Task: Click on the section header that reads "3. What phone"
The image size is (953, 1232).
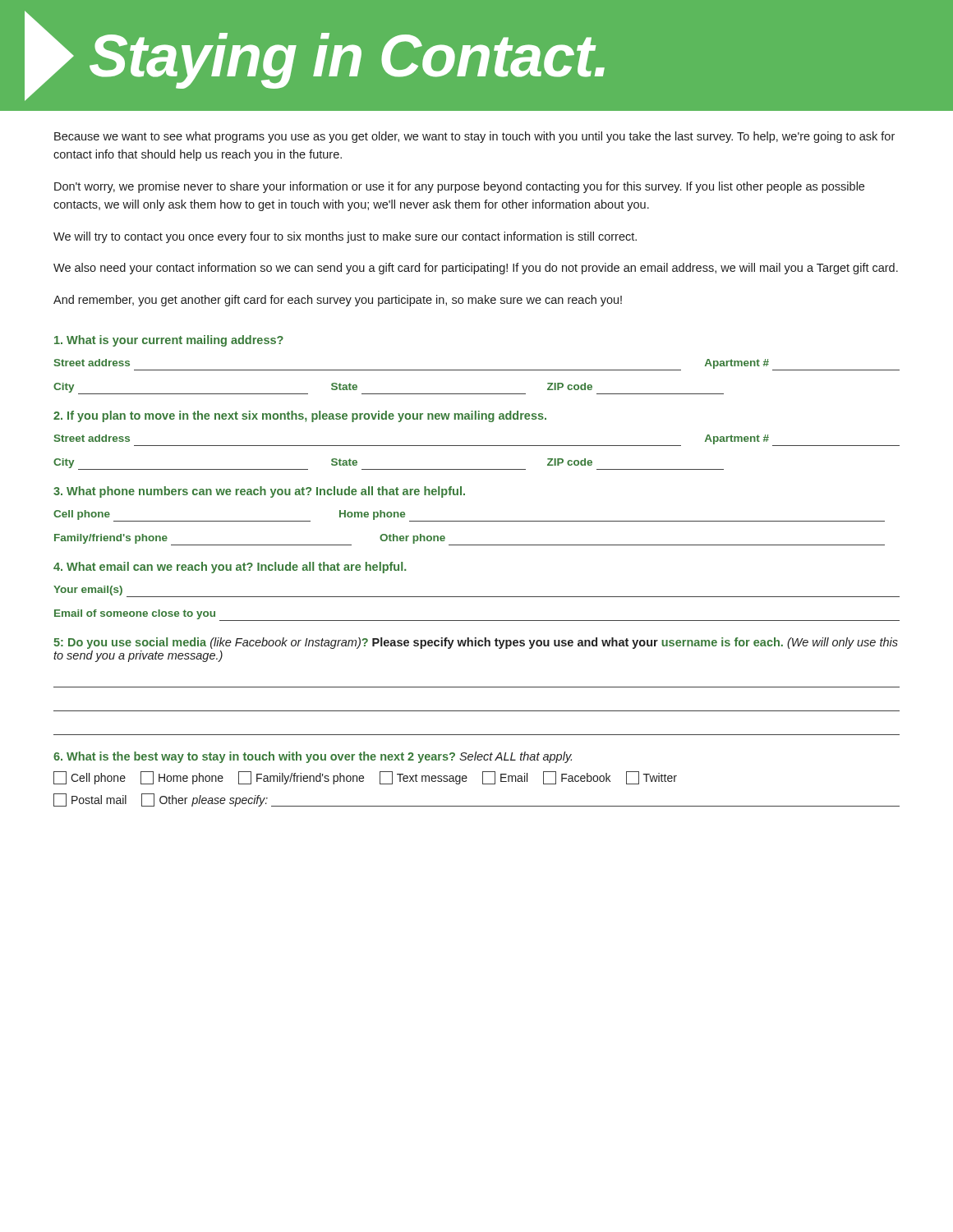Action: click(260, 491)
